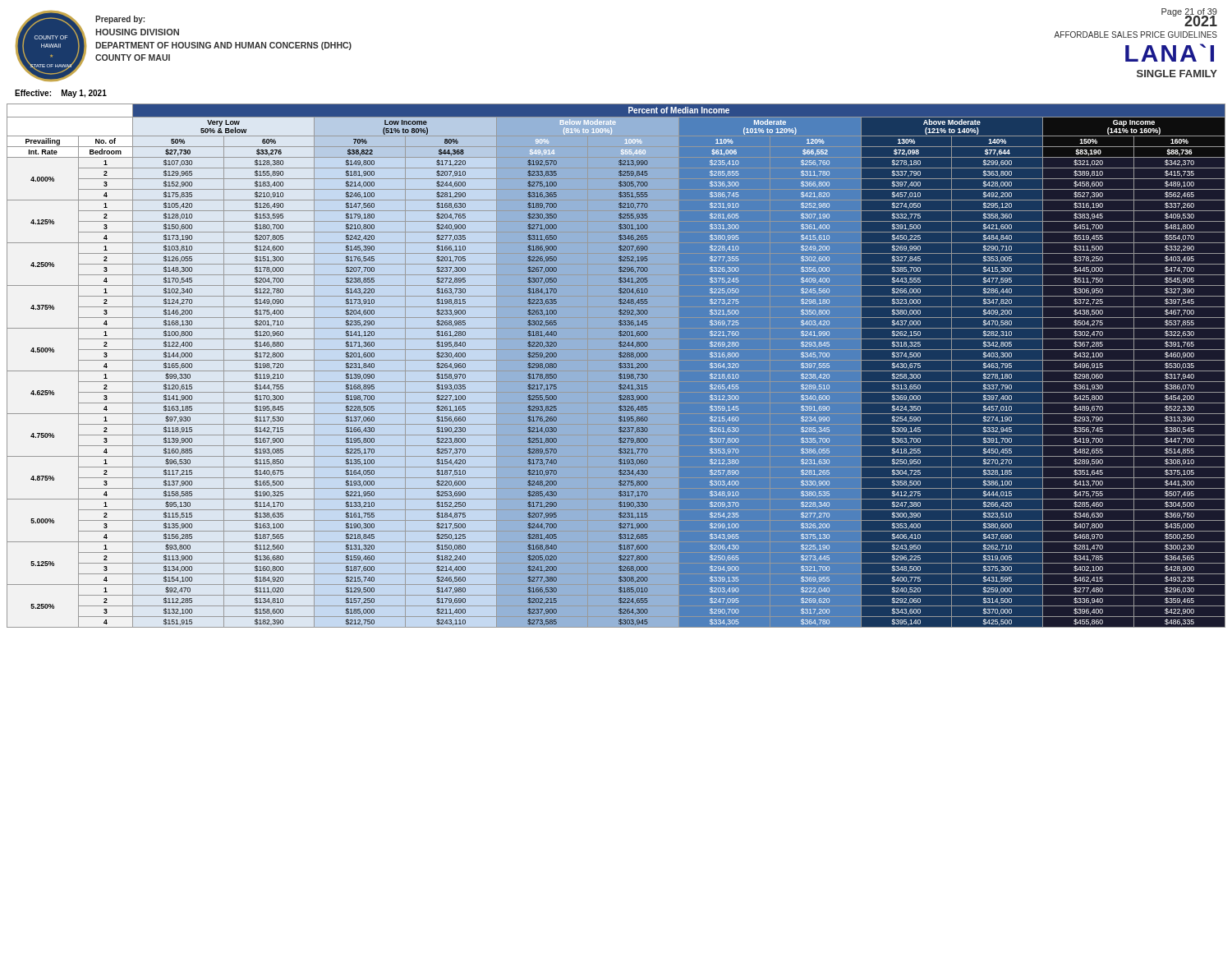The image size is (1232, 953).
Task: Click on the logo
Action: (x=51, y=46)
